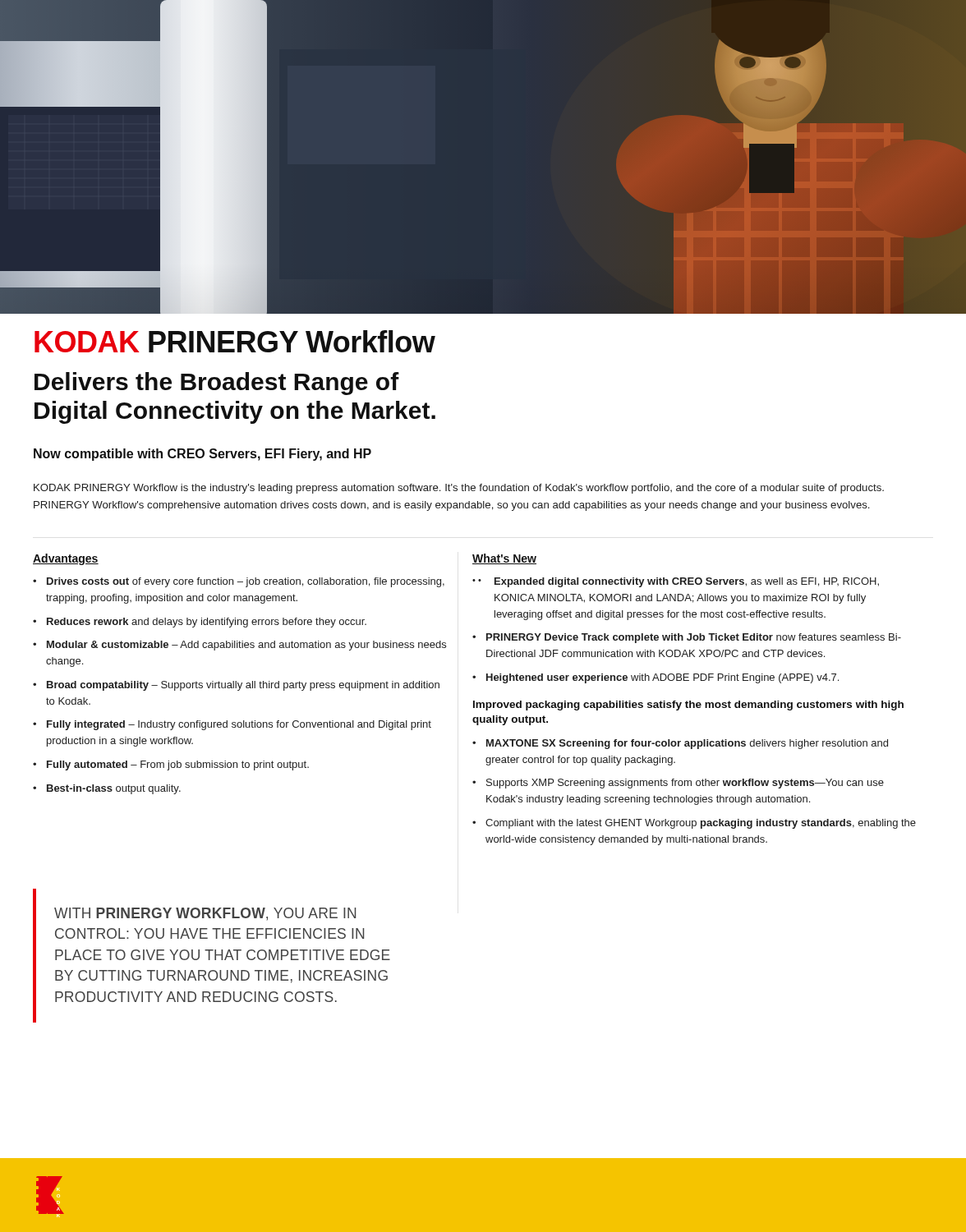
Task: Find the photo
Action: coord(483,159)
